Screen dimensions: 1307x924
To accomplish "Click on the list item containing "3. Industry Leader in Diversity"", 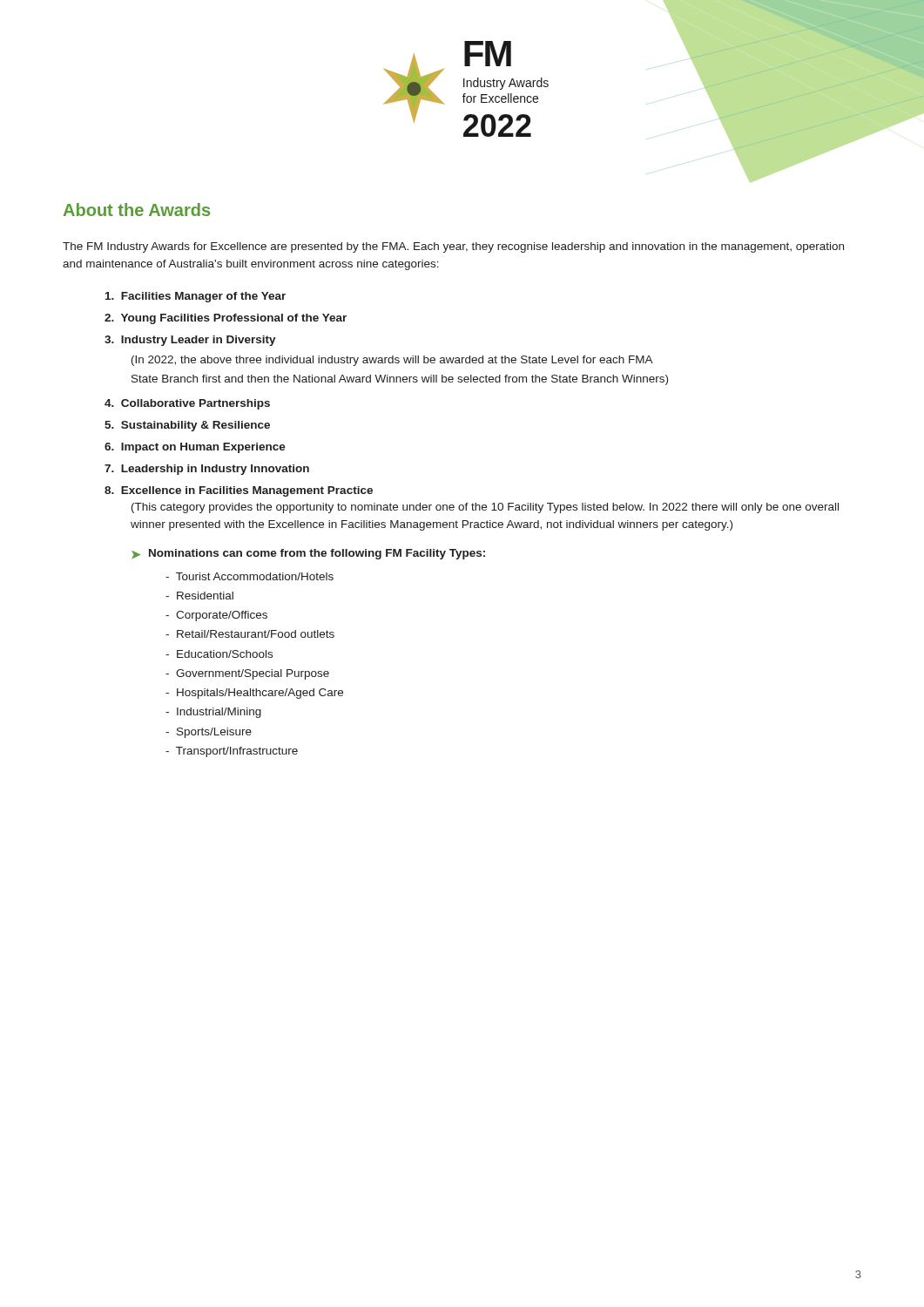I will [x=190, y=339].
